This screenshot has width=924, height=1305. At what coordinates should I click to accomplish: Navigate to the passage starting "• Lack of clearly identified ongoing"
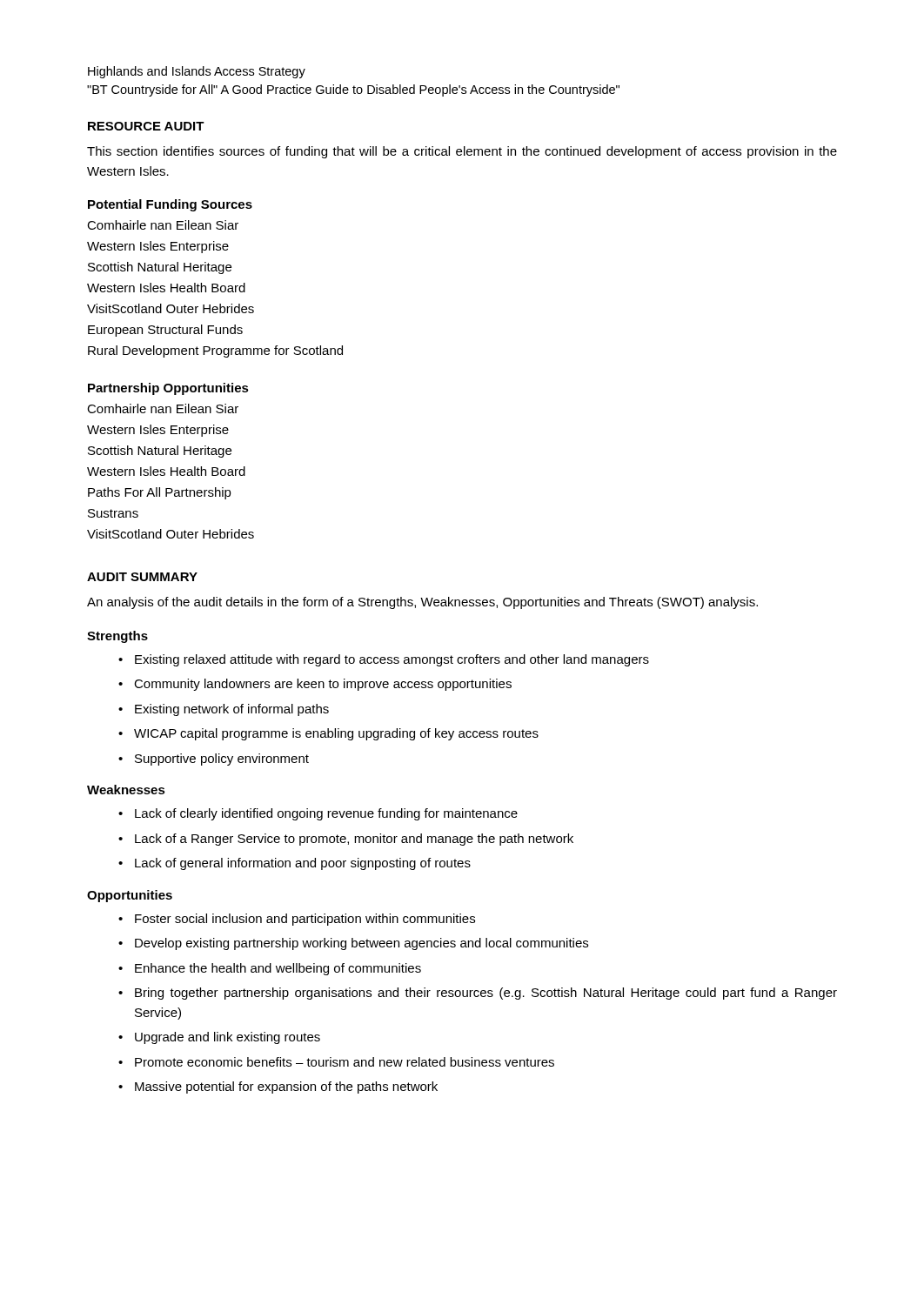click(478, 814)
